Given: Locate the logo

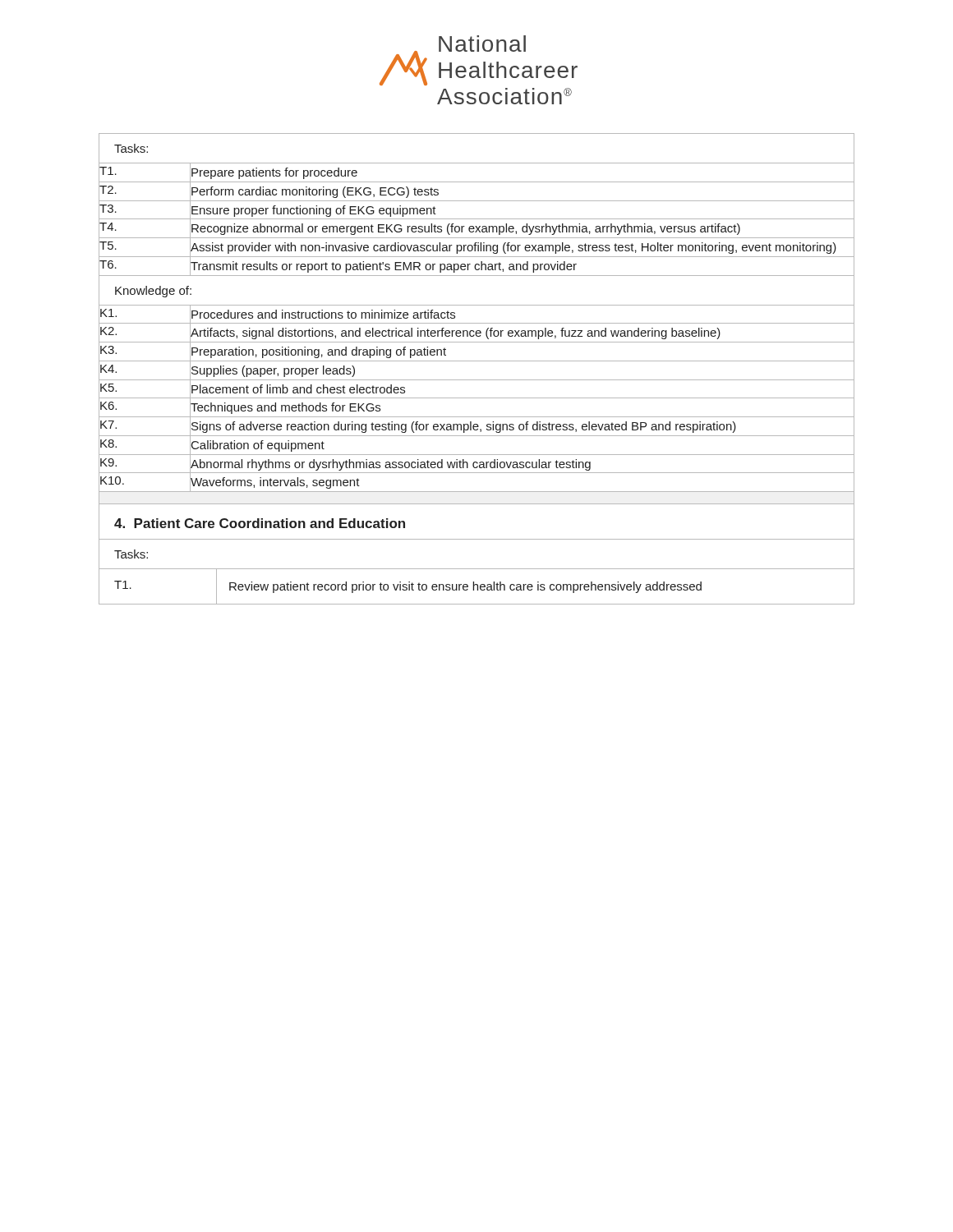Looking at the screenshot, I should (476, 67).
